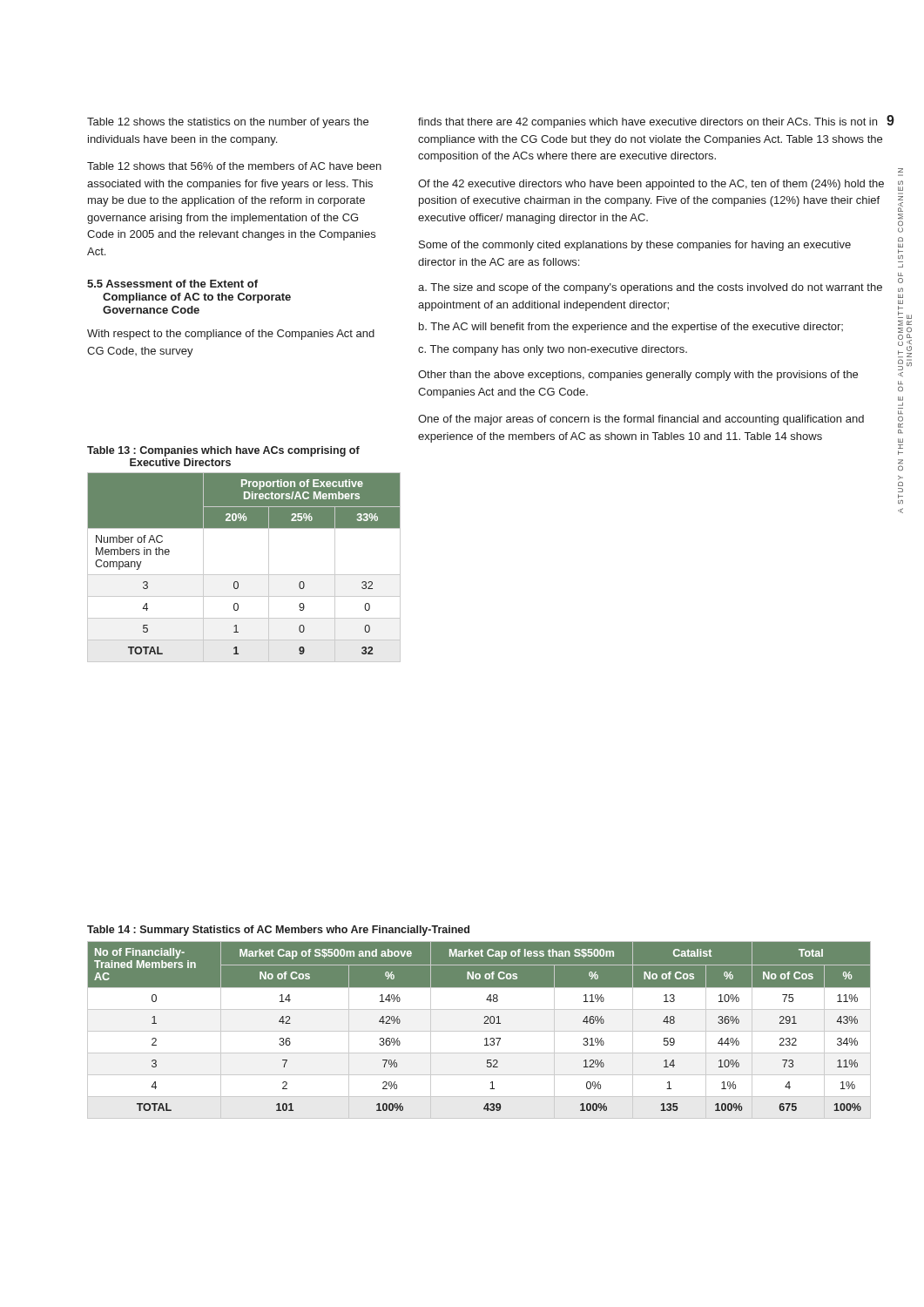Find the region starting "5.5 Assessment of"

pos(189,297)
